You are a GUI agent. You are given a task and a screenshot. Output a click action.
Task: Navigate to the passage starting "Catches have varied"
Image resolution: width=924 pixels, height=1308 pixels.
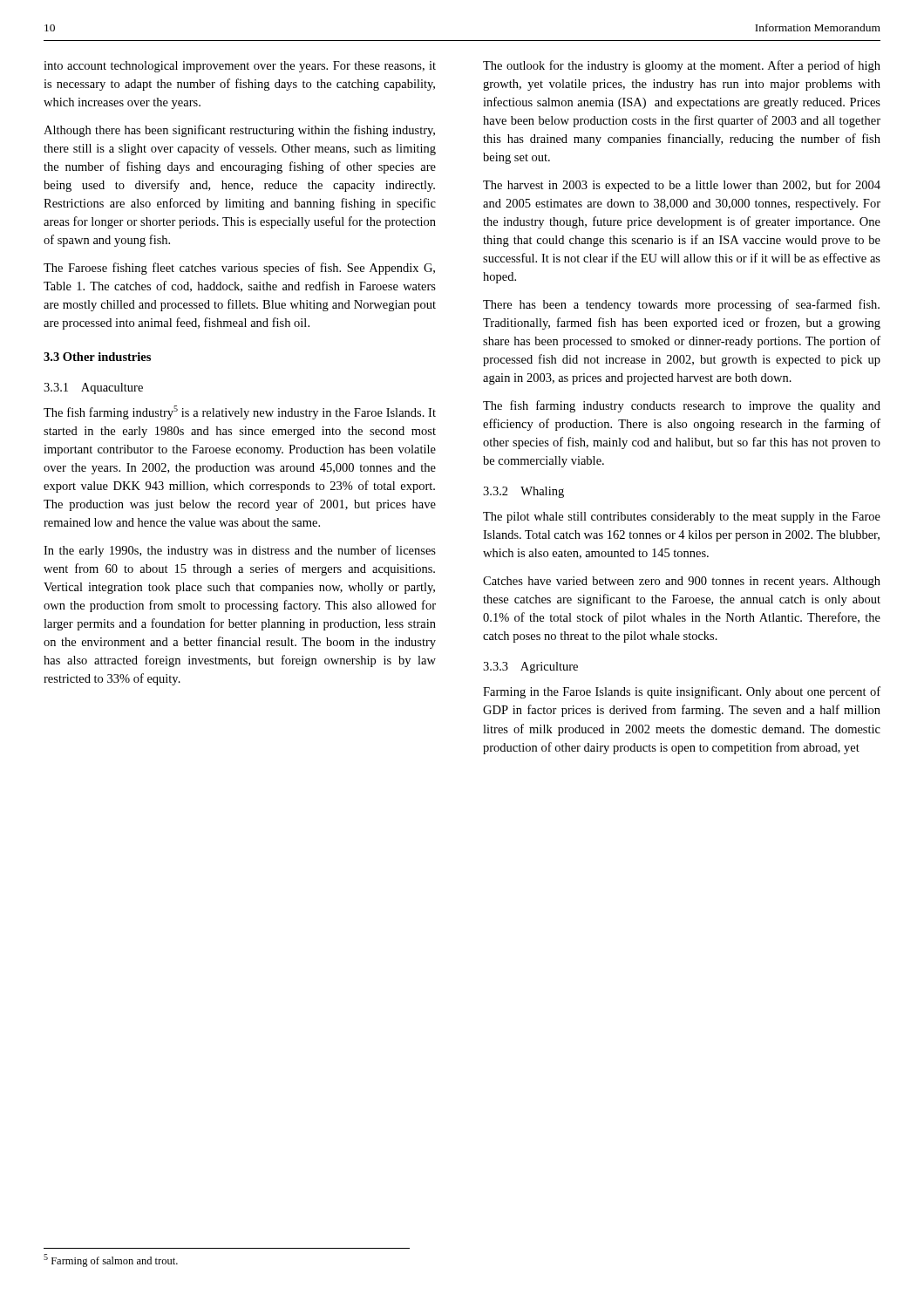pos(682,609)
